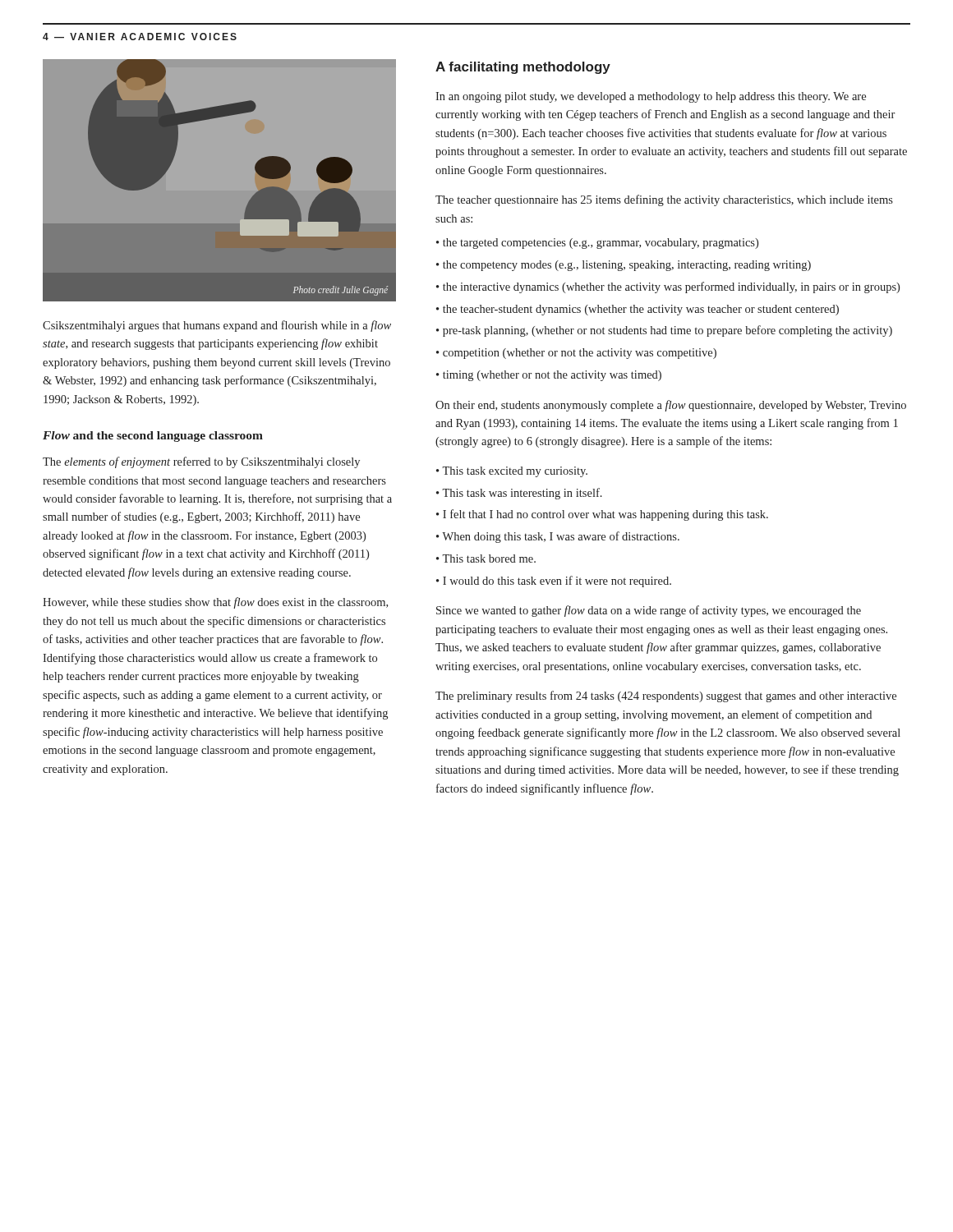The height and width of the screenshot is (1232, 953).
Task: Point to the passage starting "timing (whether or not the activity was"
Action: [x=552, y=374]
